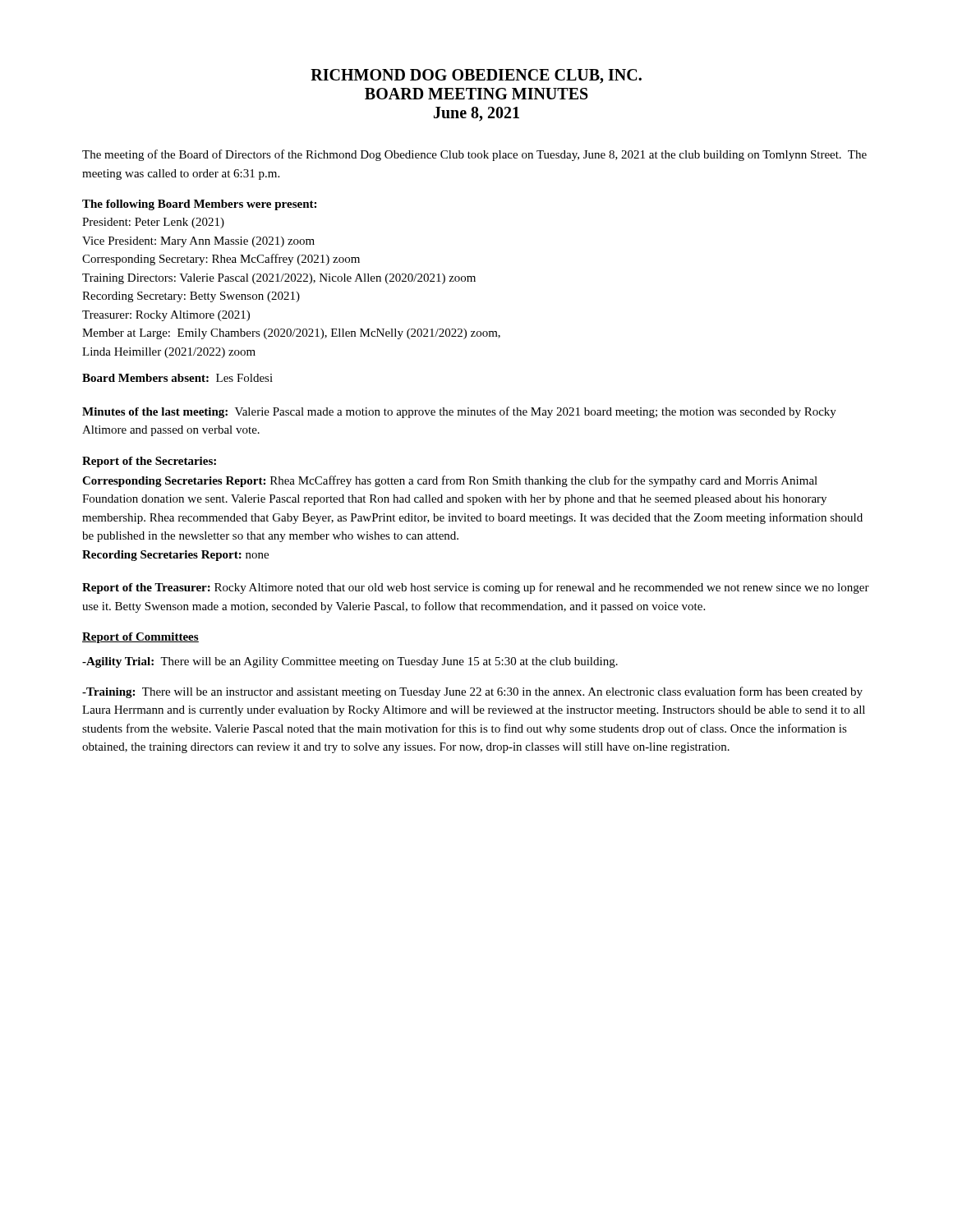The width and height of the screenshot is (953, 1232).
Task: Point to "Board Members absent: Les Foldesi"
Action: coord(177,378)
